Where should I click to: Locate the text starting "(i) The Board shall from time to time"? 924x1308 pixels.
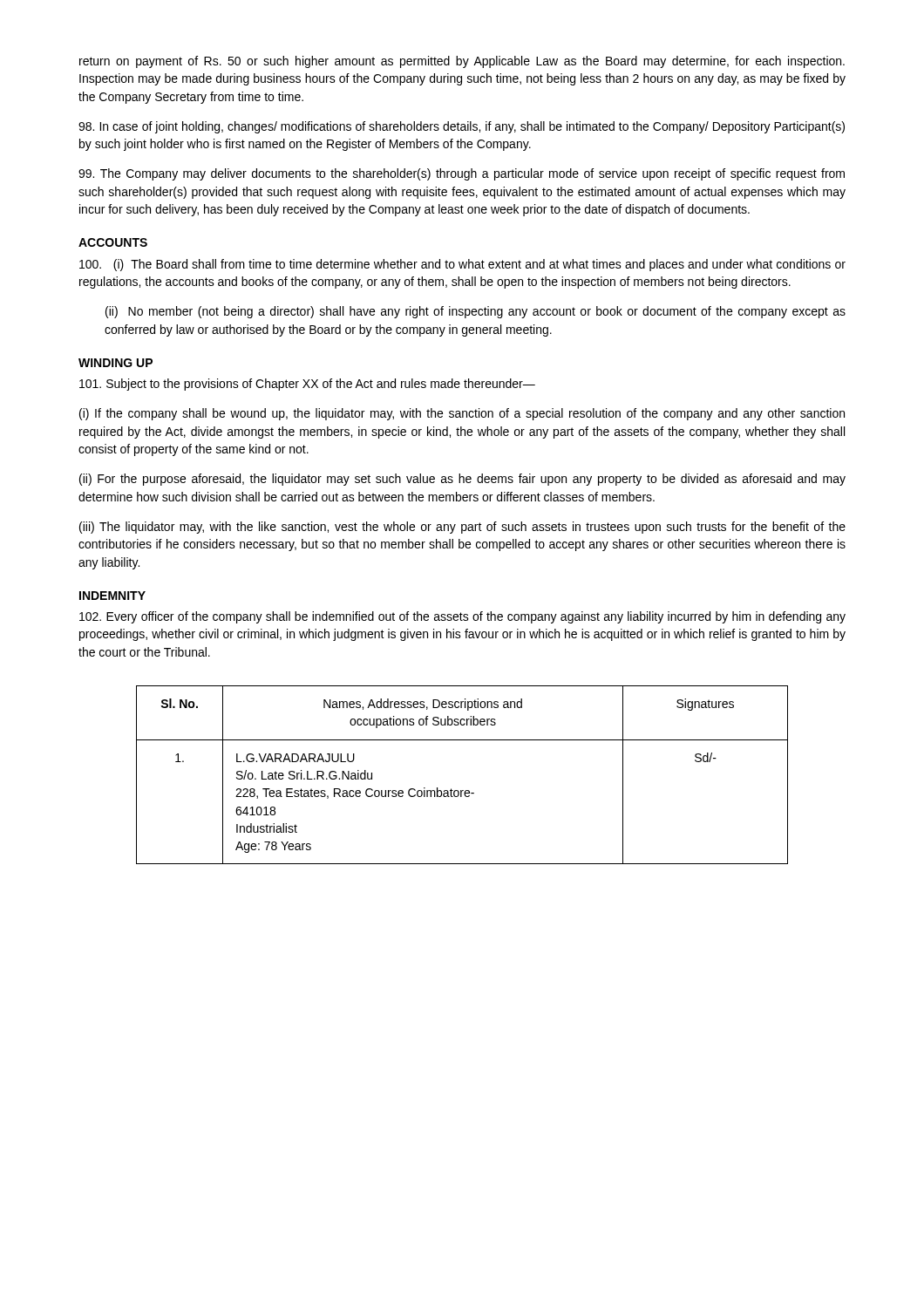coord(462,273)
